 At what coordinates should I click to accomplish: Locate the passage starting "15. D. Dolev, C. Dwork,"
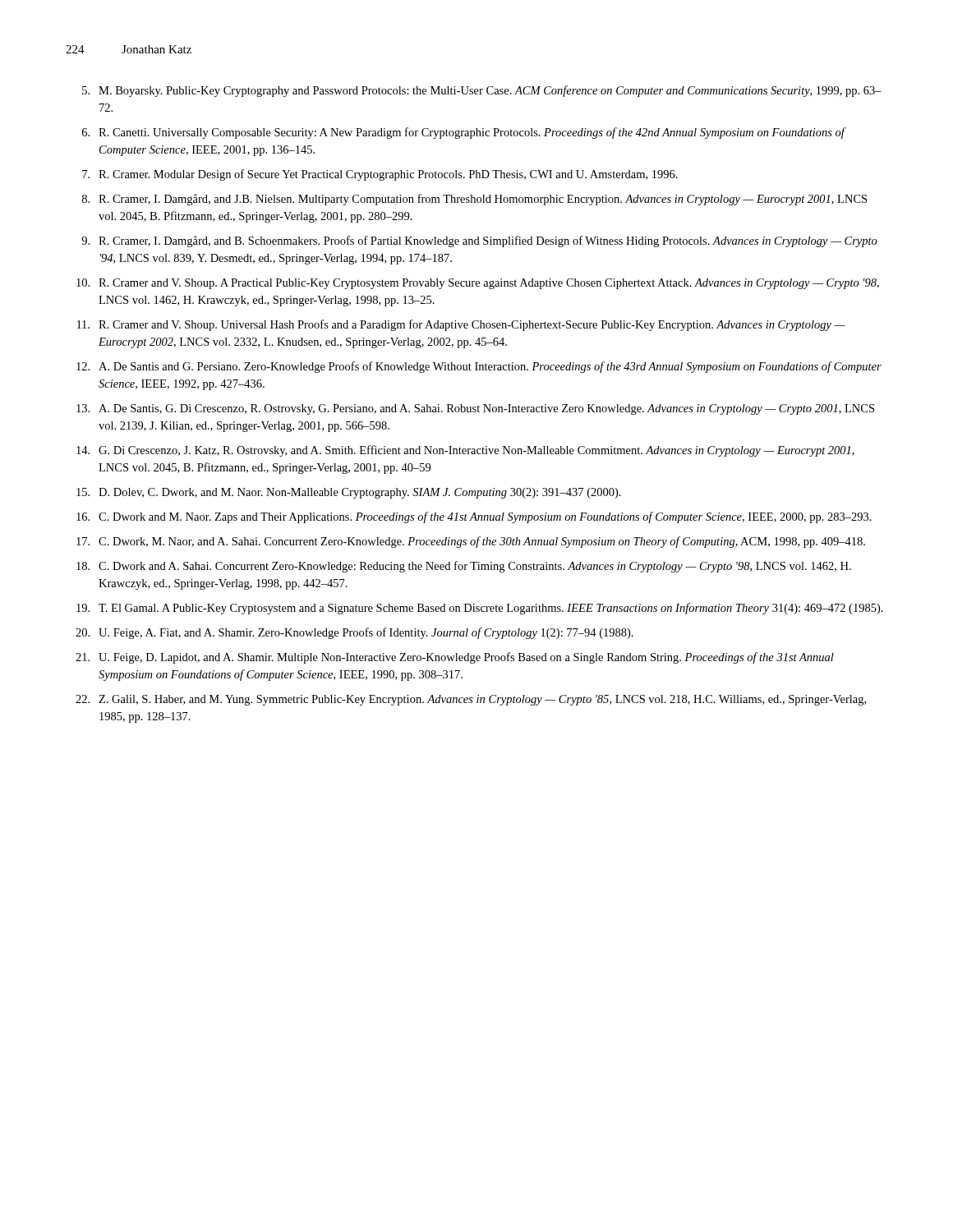click(476, 493)
